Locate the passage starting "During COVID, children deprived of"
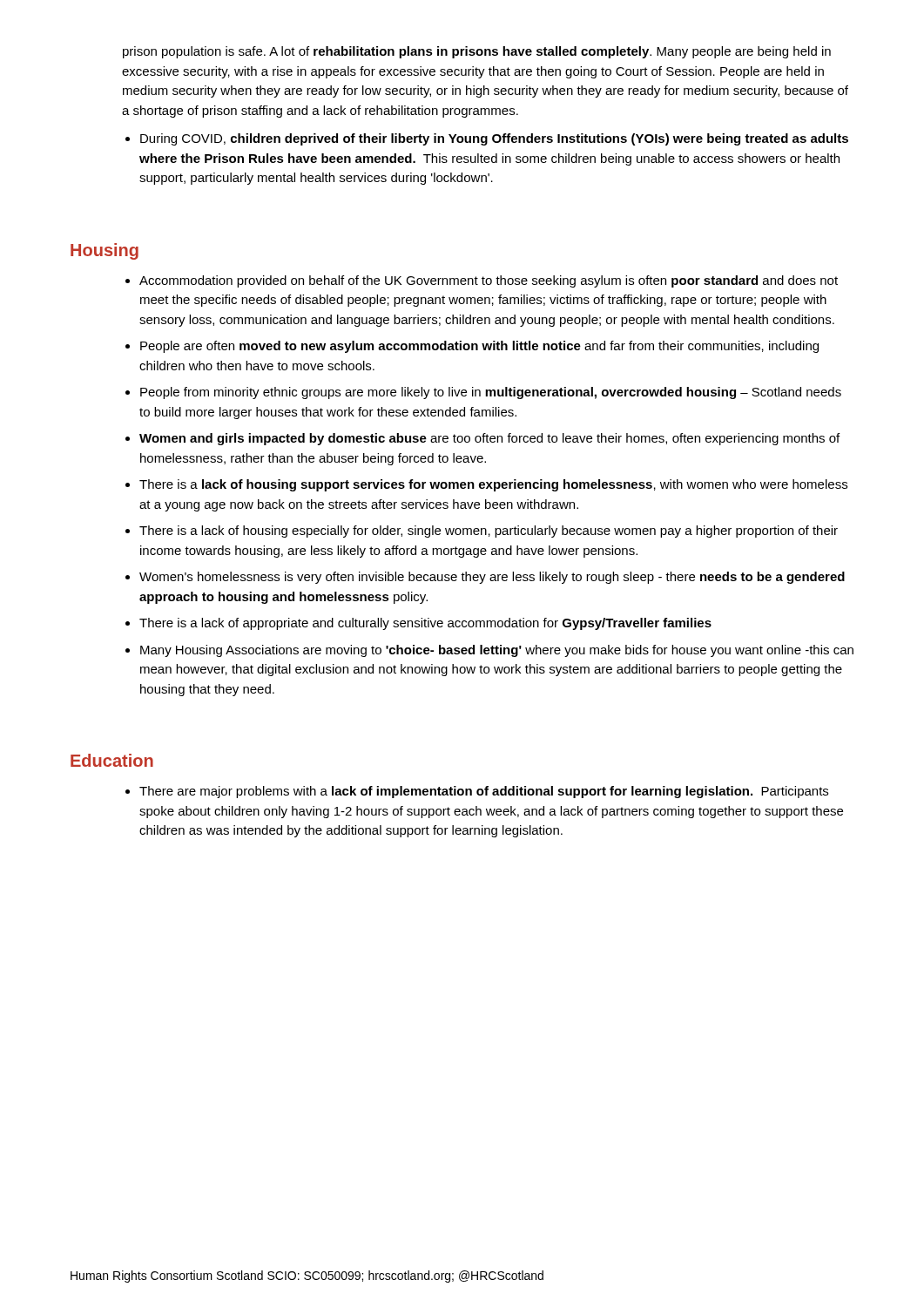 pyautogui.click(x=494, y=158)
